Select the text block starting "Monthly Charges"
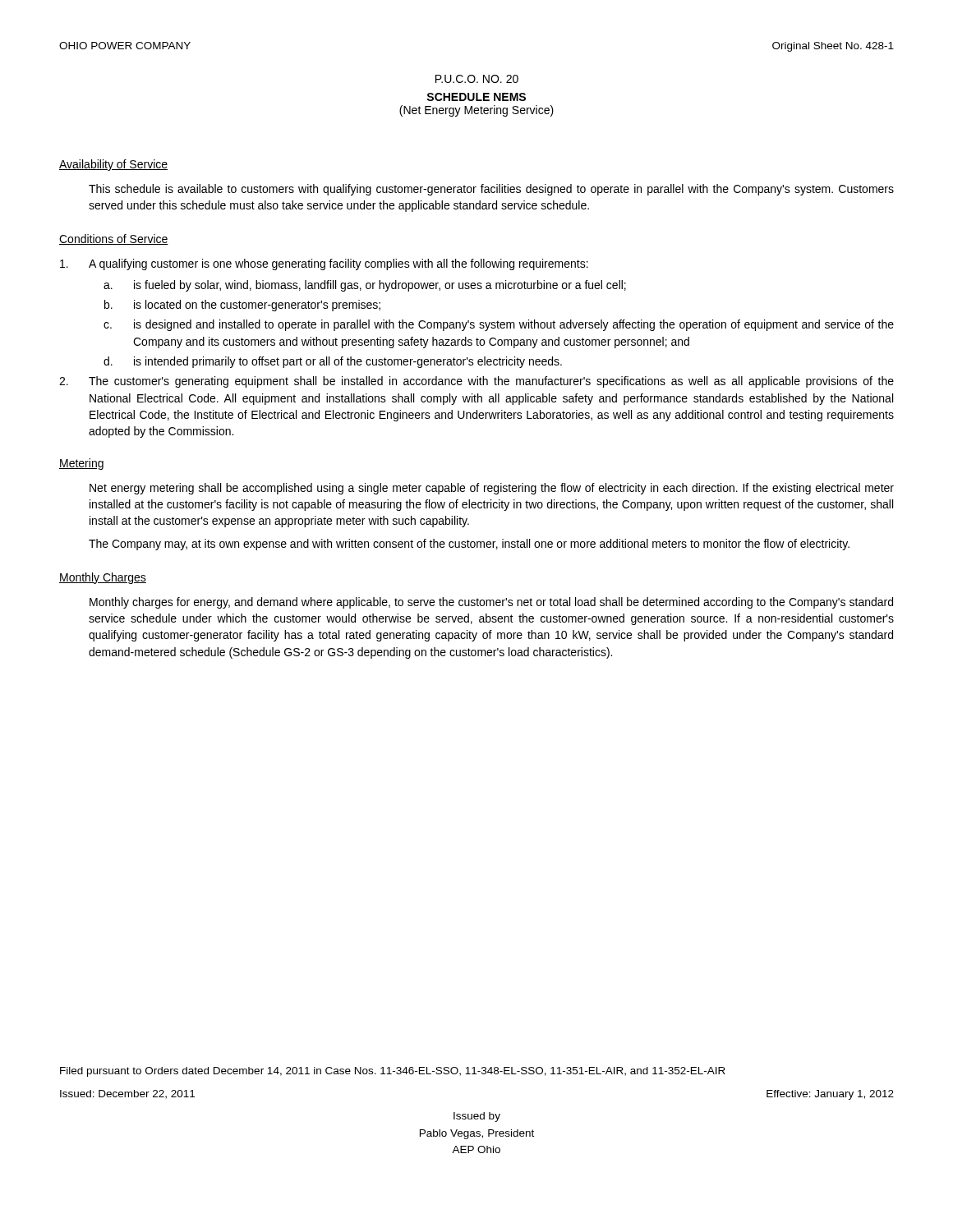953x1232 pixels. [x=103, y=577]
